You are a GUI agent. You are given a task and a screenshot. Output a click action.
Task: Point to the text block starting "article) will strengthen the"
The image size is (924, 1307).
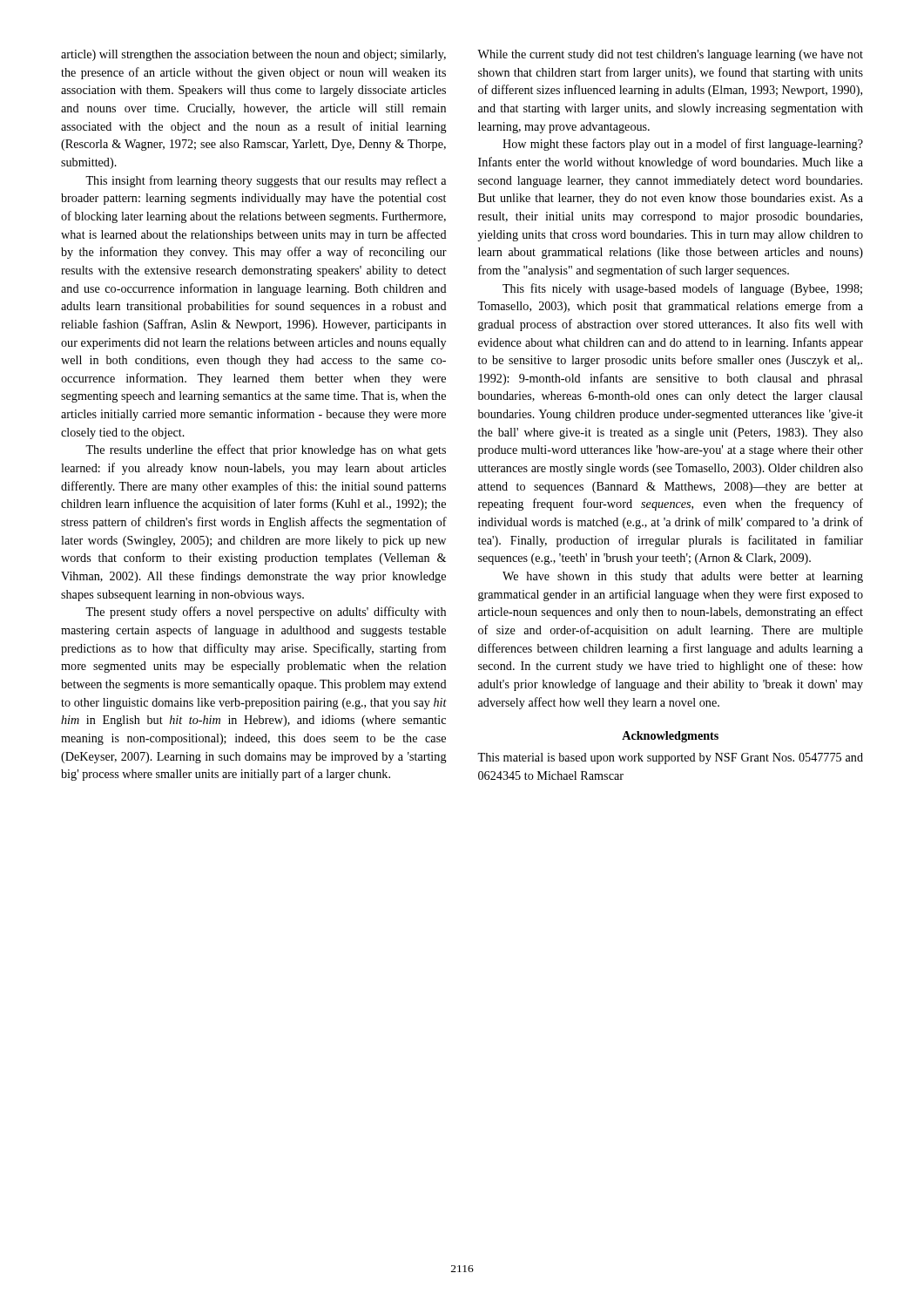pos(254,414)
